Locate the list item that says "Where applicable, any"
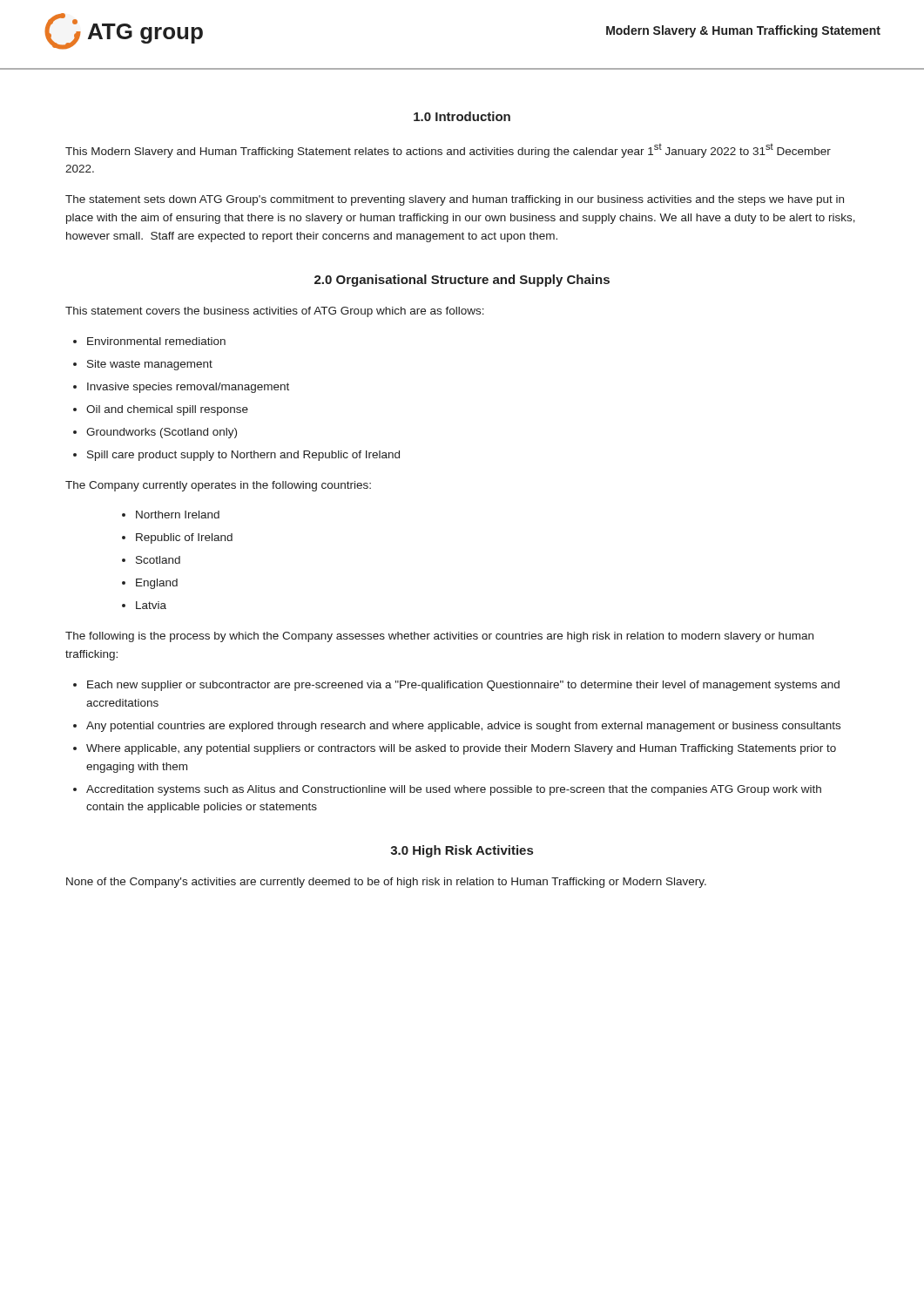 461,757
